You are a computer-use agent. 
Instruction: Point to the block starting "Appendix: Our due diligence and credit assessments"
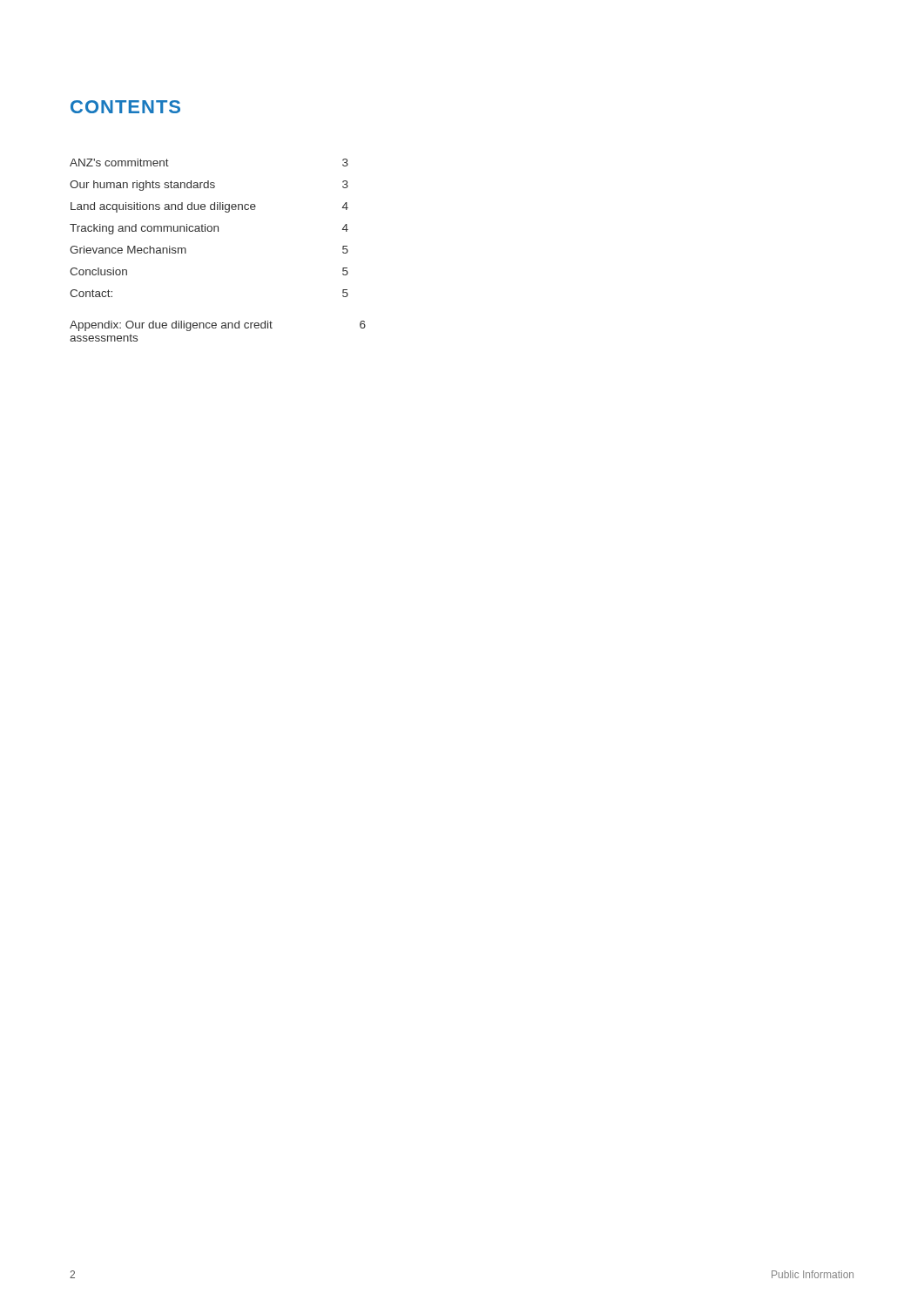[x=218, y=331]
